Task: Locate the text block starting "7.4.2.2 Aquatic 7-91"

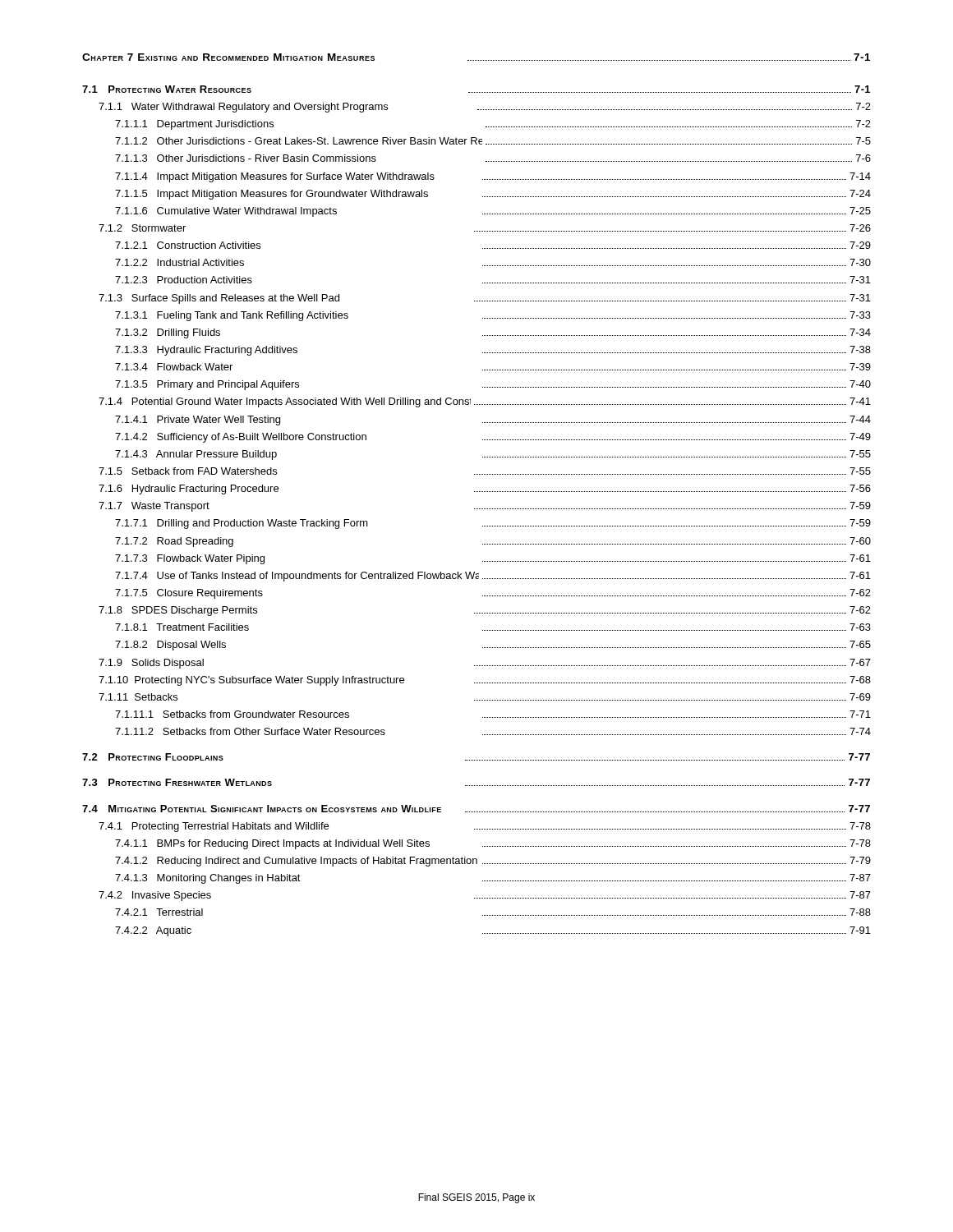Action: pyautogui.click(x=493, y=930)
